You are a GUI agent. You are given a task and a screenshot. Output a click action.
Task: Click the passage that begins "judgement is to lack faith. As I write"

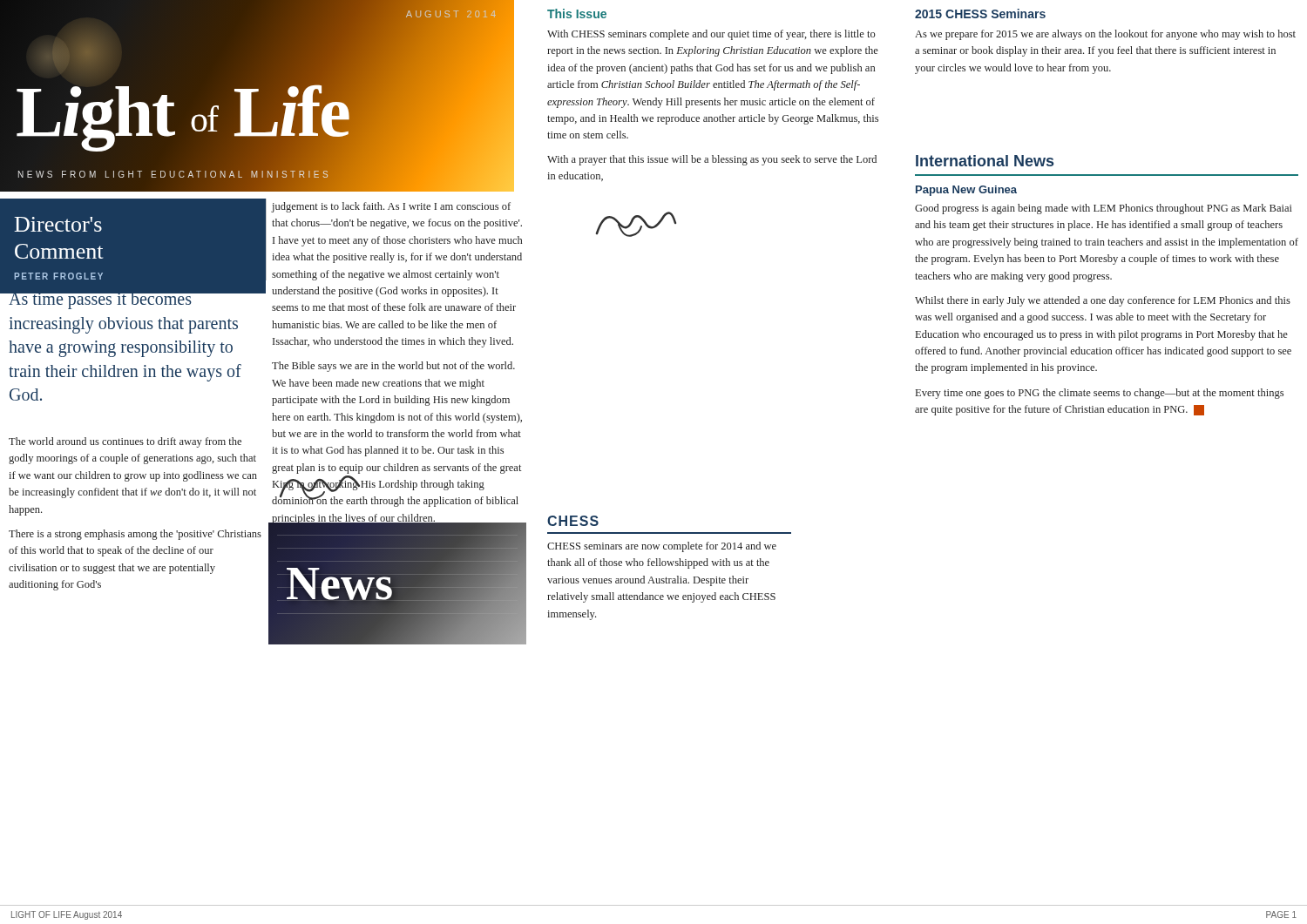coord(398,363)
